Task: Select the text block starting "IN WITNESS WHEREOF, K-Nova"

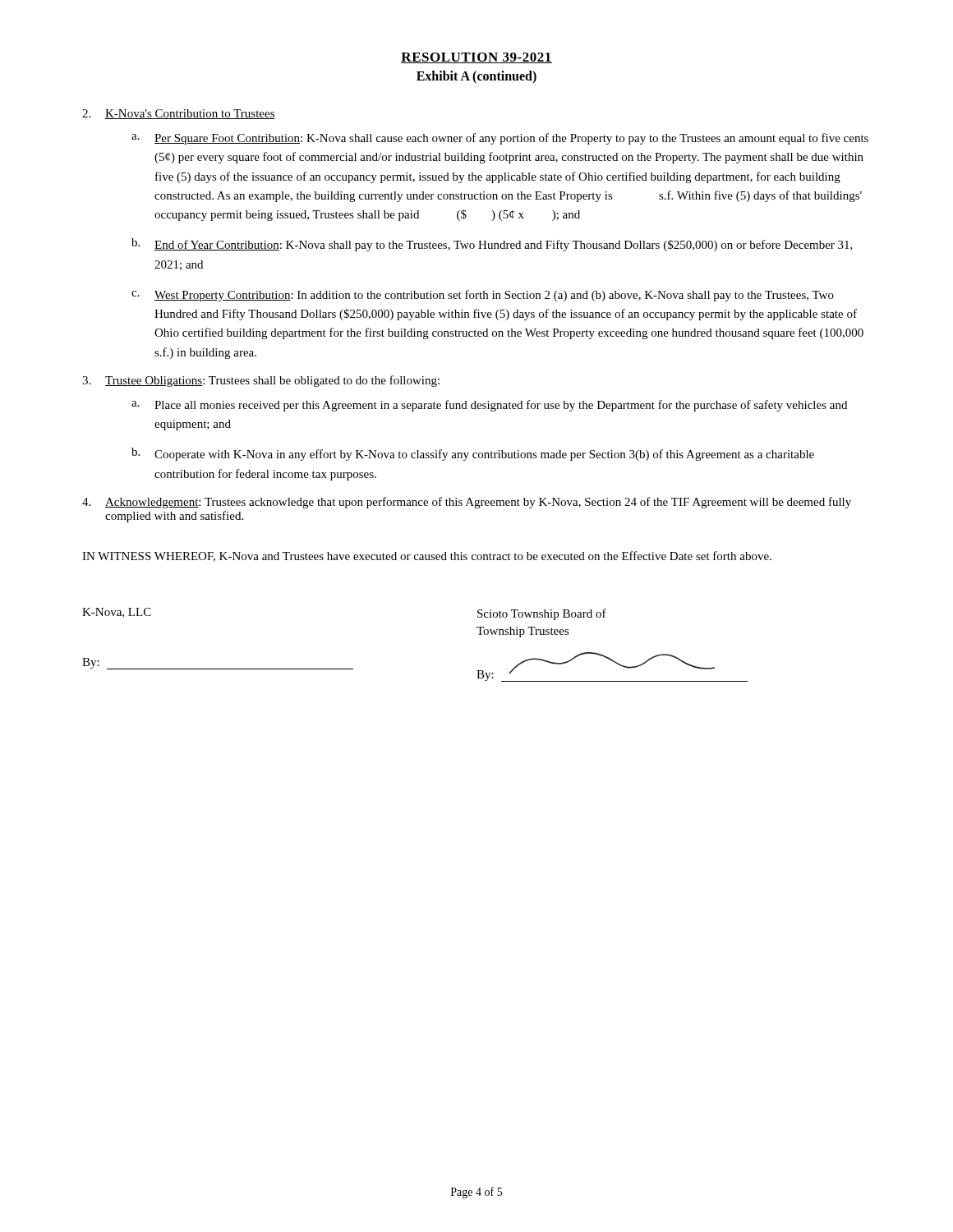Action: (427, 556)
